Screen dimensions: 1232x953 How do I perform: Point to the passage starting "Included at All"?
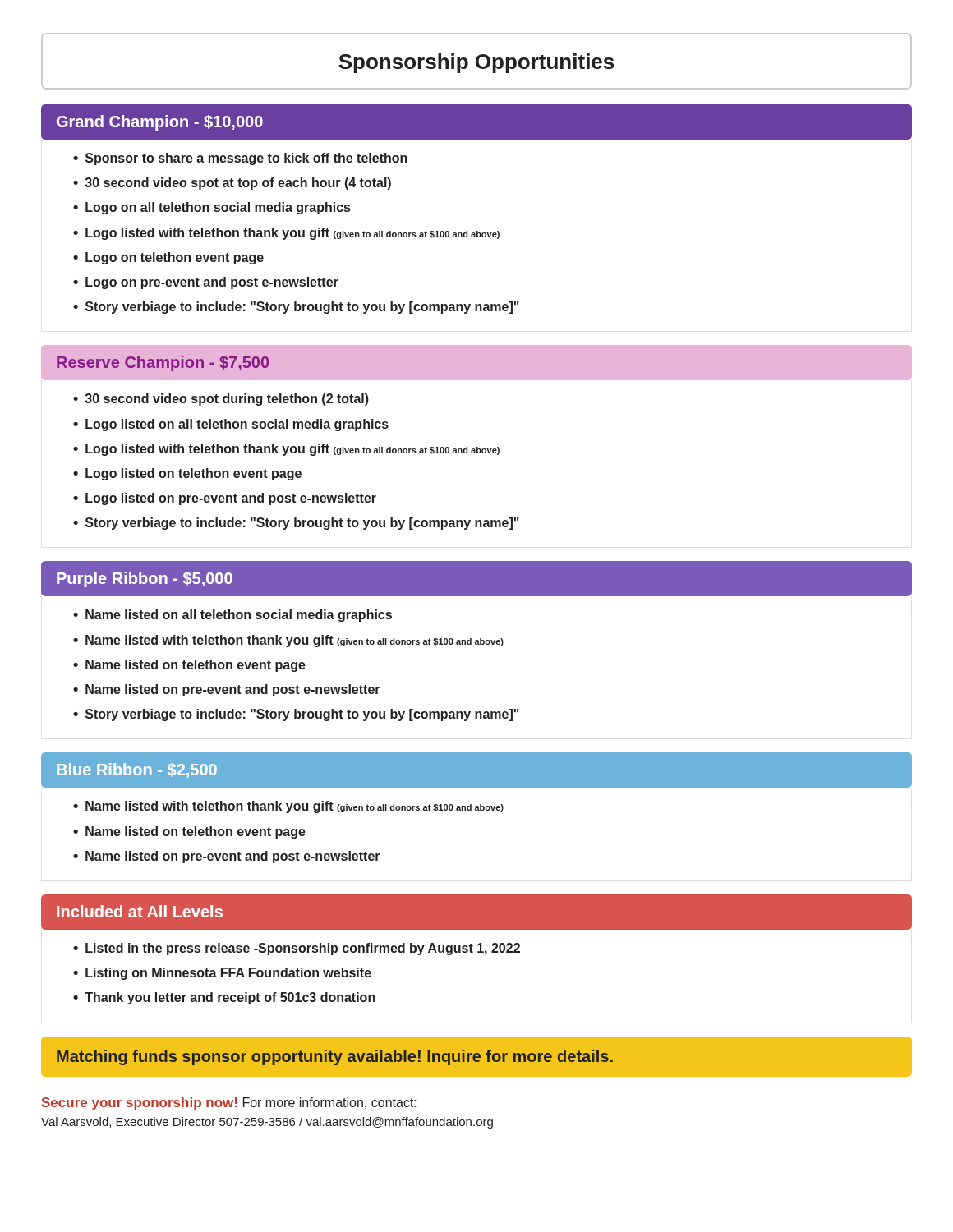(140, 912)
